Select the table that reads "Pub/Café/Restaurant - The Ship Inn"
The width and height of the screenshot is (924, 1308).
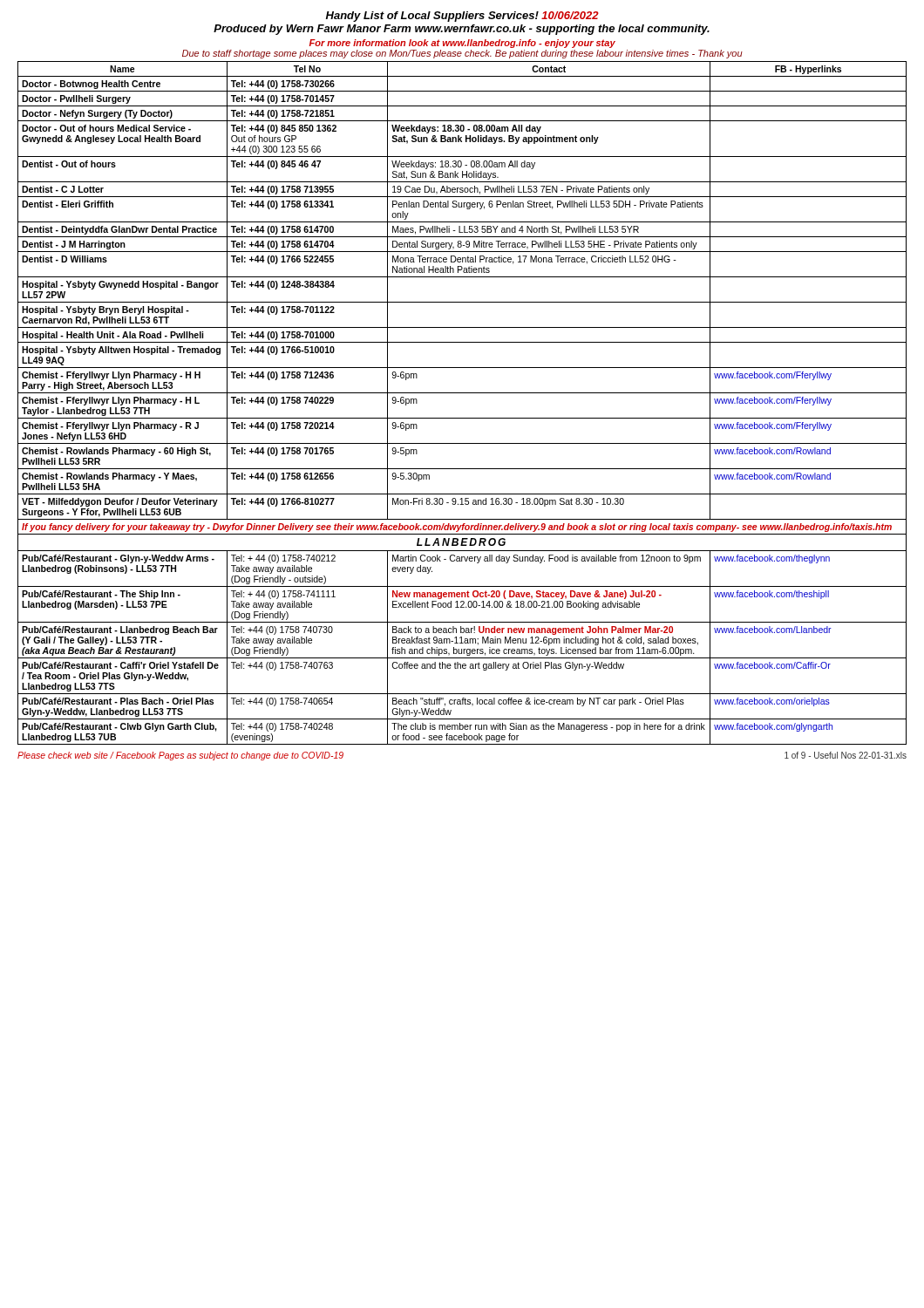tap(462, 403)
